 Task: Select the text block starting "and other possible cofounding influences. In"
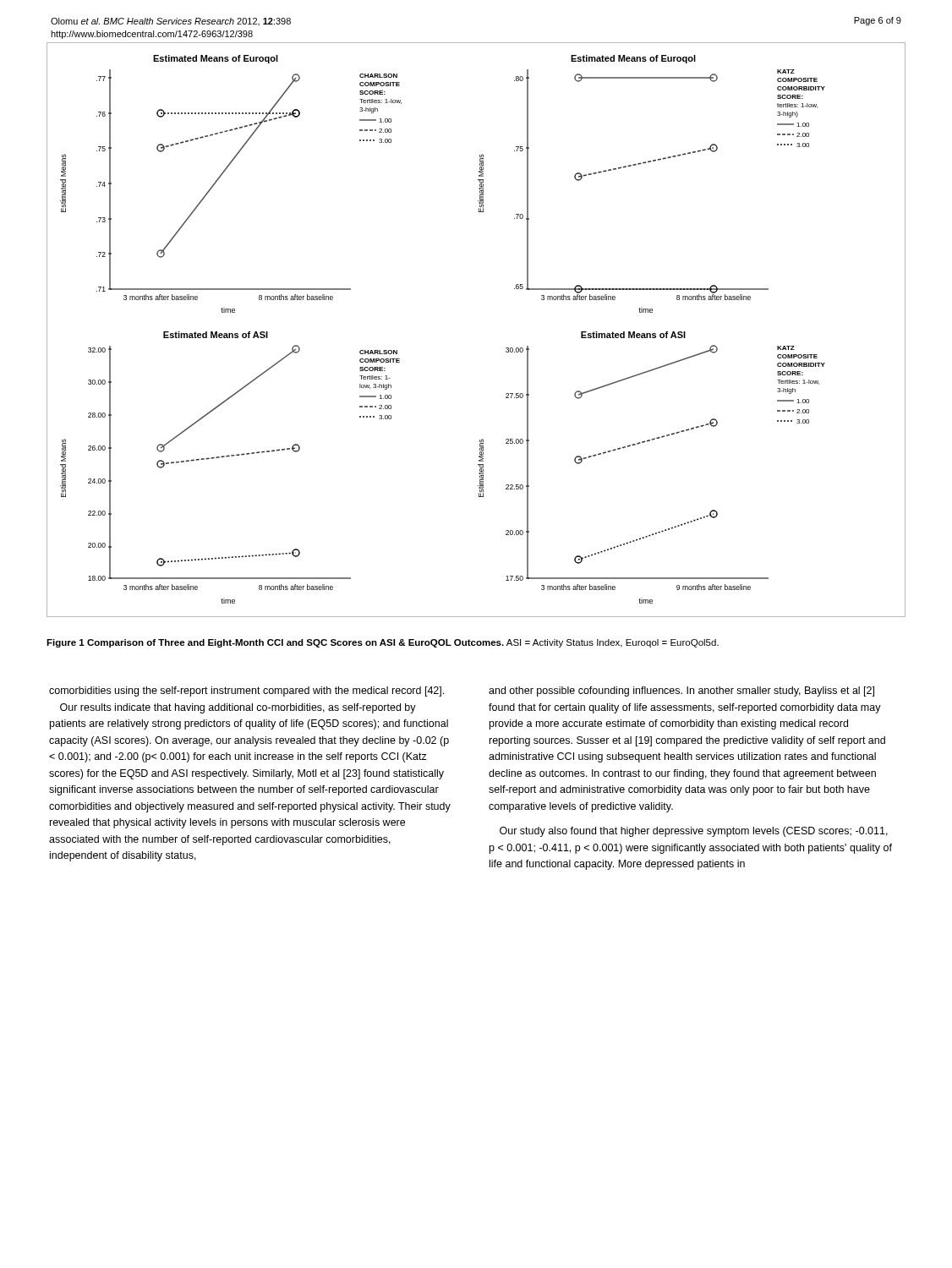click(x=691, y=779)
